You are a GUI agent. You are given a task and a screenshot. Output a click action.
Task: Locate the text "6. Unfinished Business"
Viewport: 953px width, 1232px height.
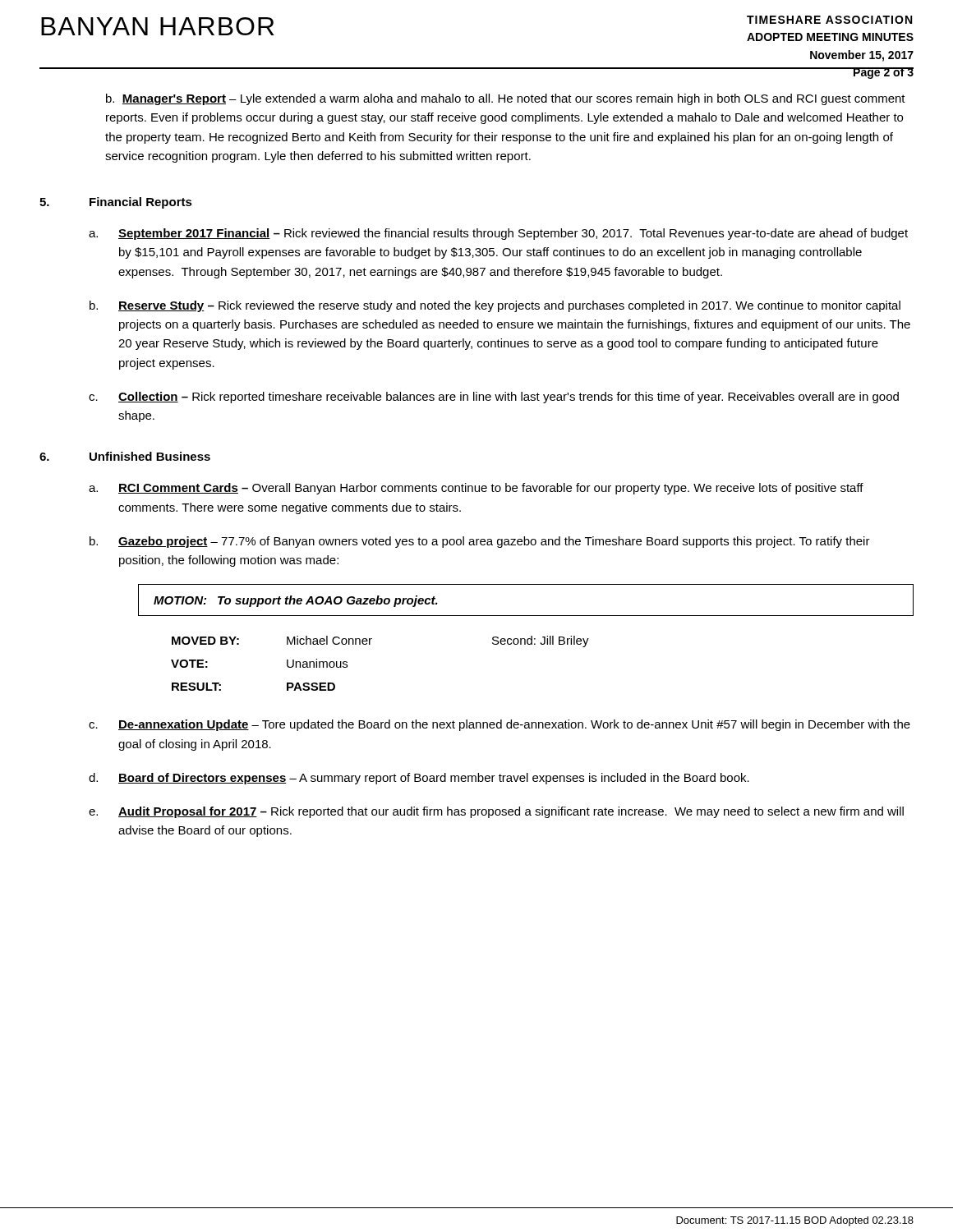[x=125, y=456]
